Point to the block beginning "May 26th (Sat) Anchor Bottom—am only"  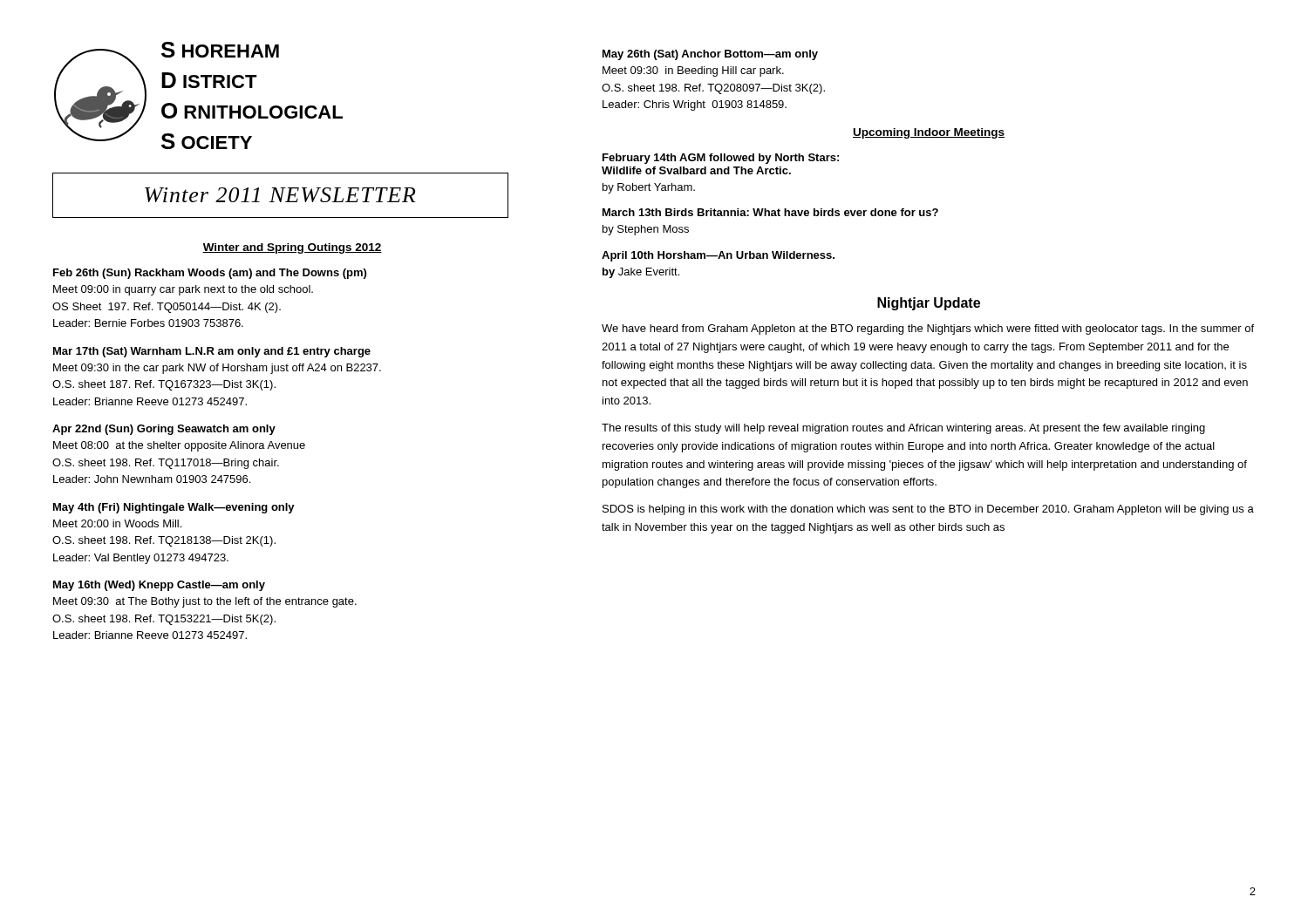pos(710,55)
